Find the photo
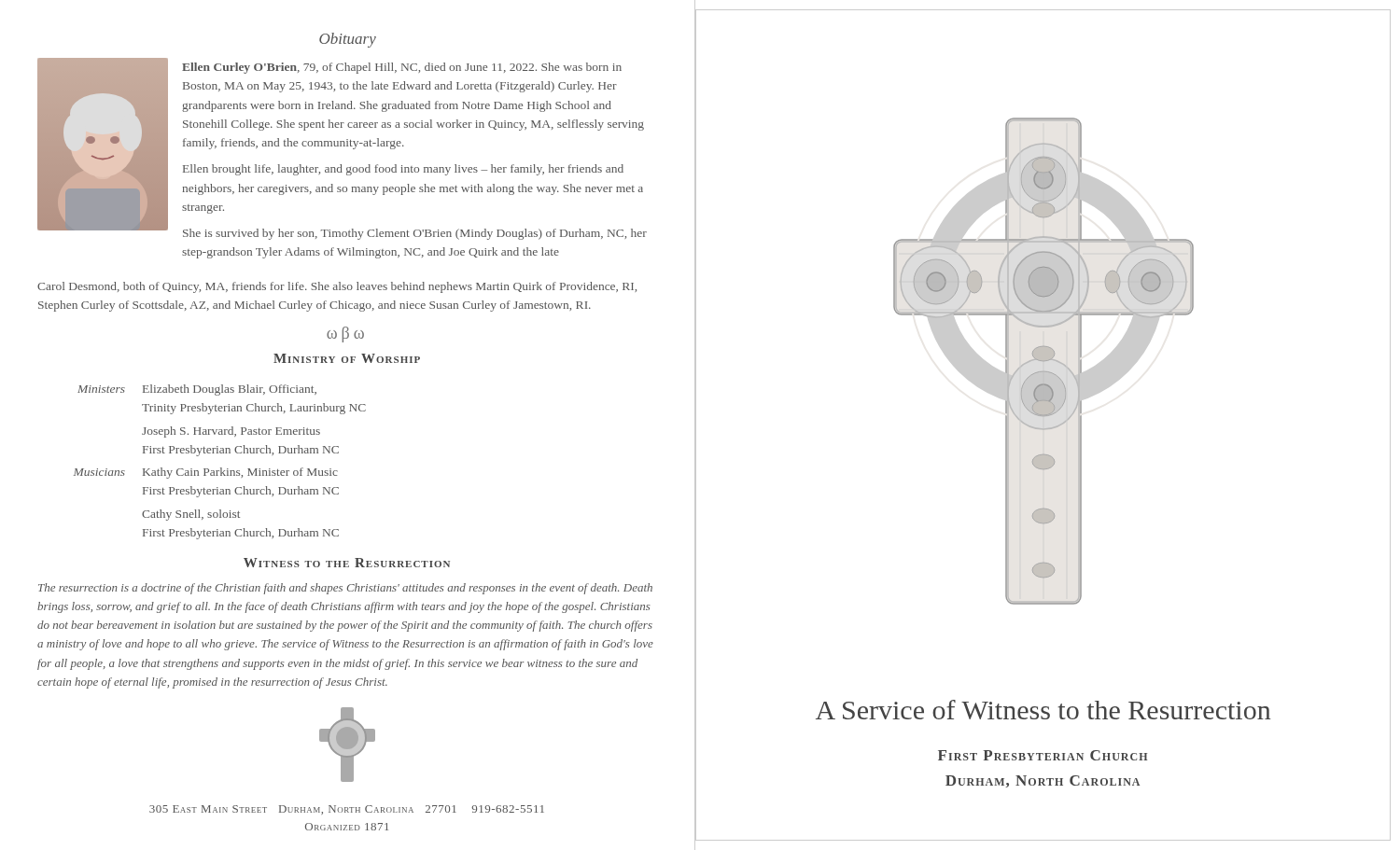The height and width of the screenshot is (850, 1400). point(103,144)
